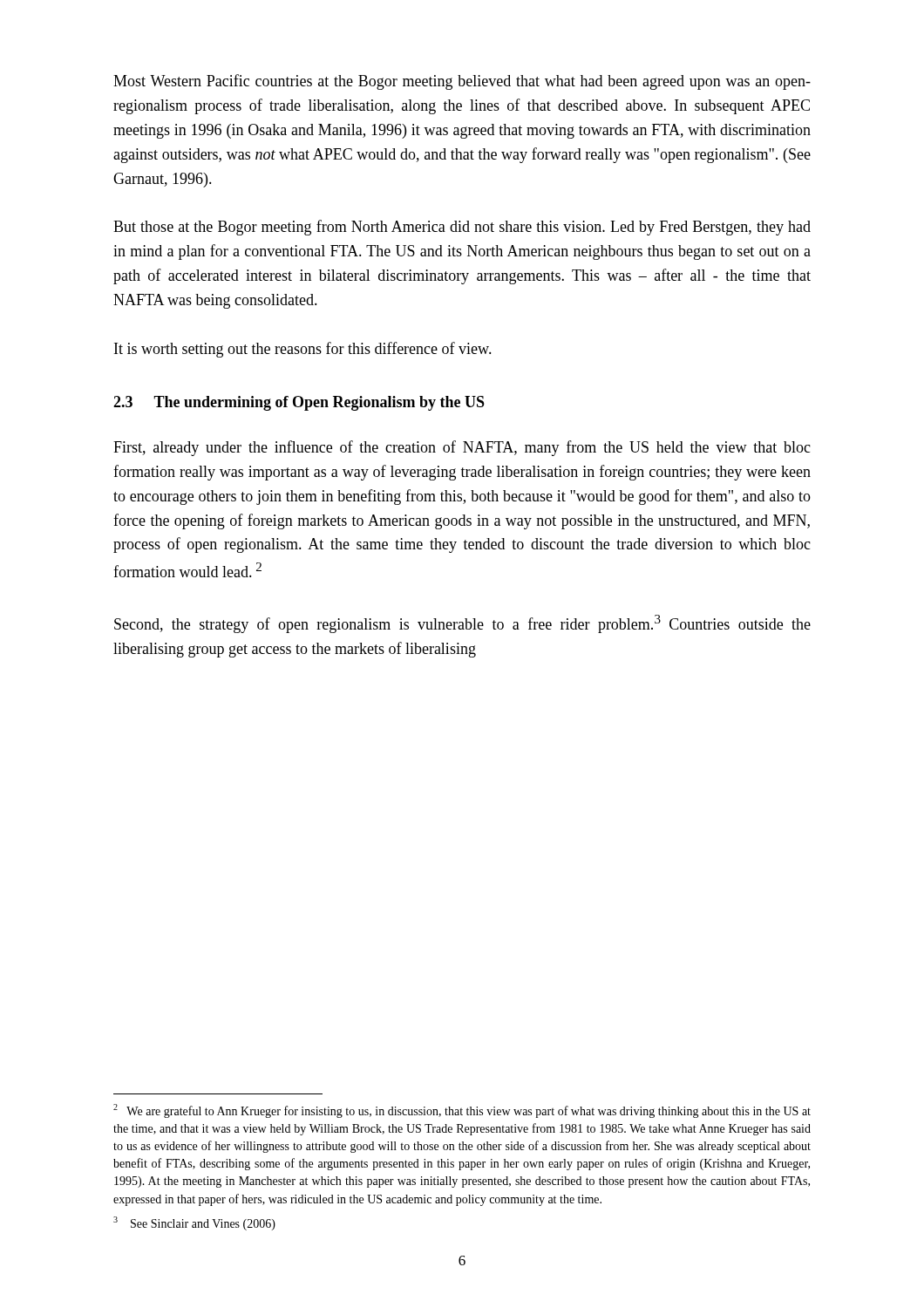
Task: Find the text block that reads "Second, the strategy of open"
Action: pos(462,635)
